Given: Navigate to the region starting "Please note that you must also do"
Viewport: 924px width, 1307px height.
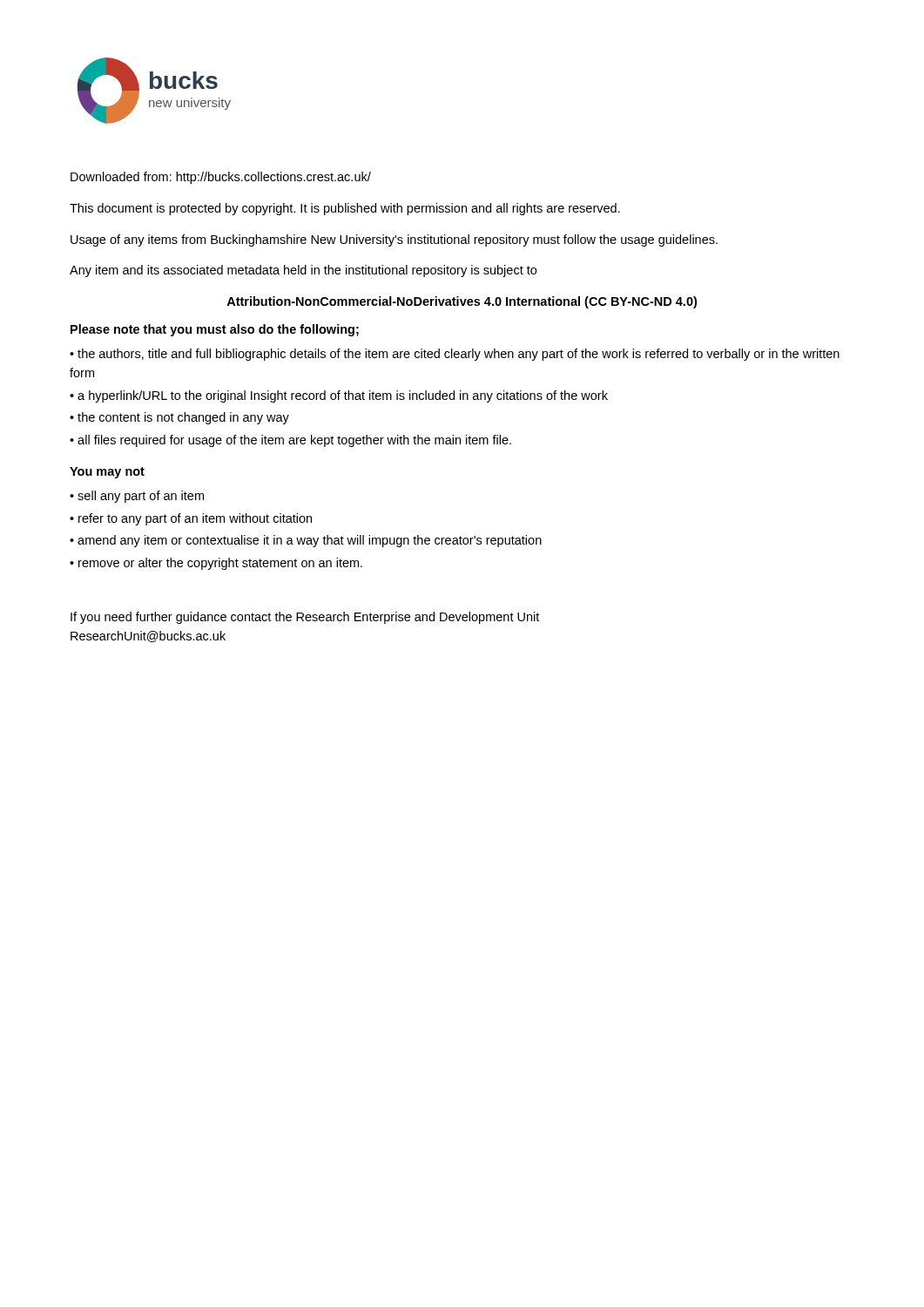Looking at the screenshot, I should [215, 329].
